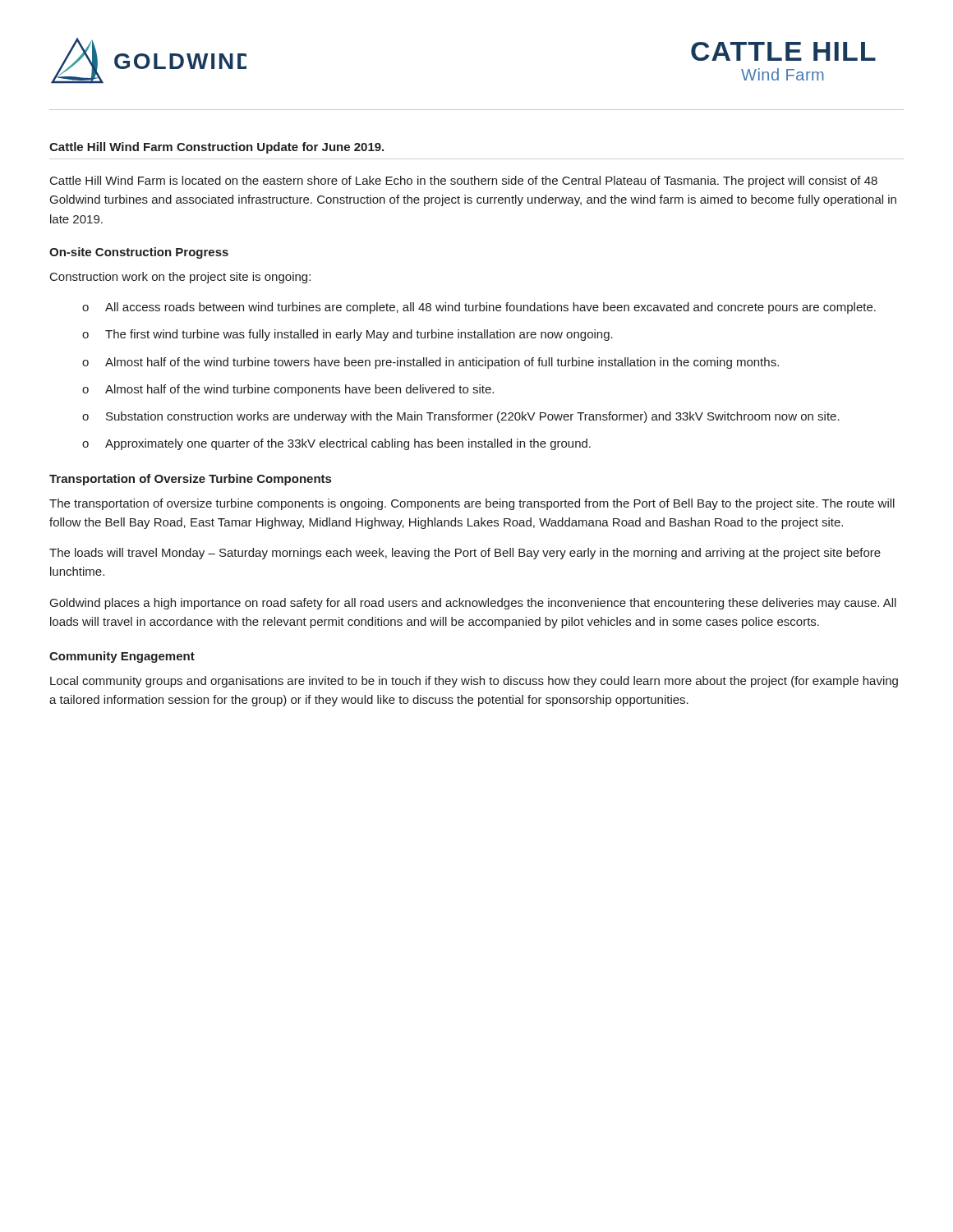The width and height of the screenshot is (953, 1232).
Task: Locate the text "Transportation of Oversize Turbine Components"
Action: pos(191,478)
